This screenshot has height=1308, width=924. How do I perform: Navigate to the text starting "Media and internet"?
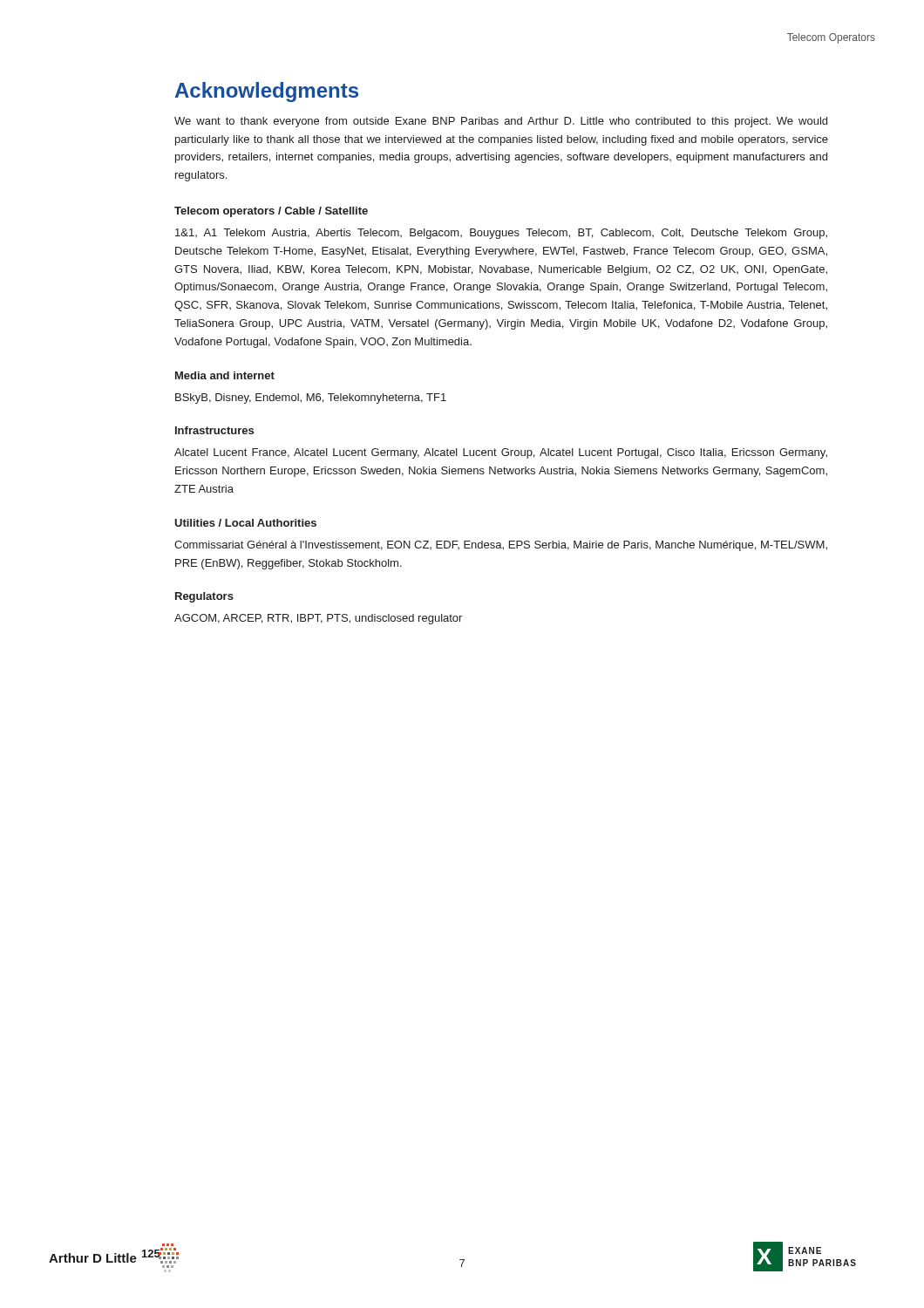point(224,375)
